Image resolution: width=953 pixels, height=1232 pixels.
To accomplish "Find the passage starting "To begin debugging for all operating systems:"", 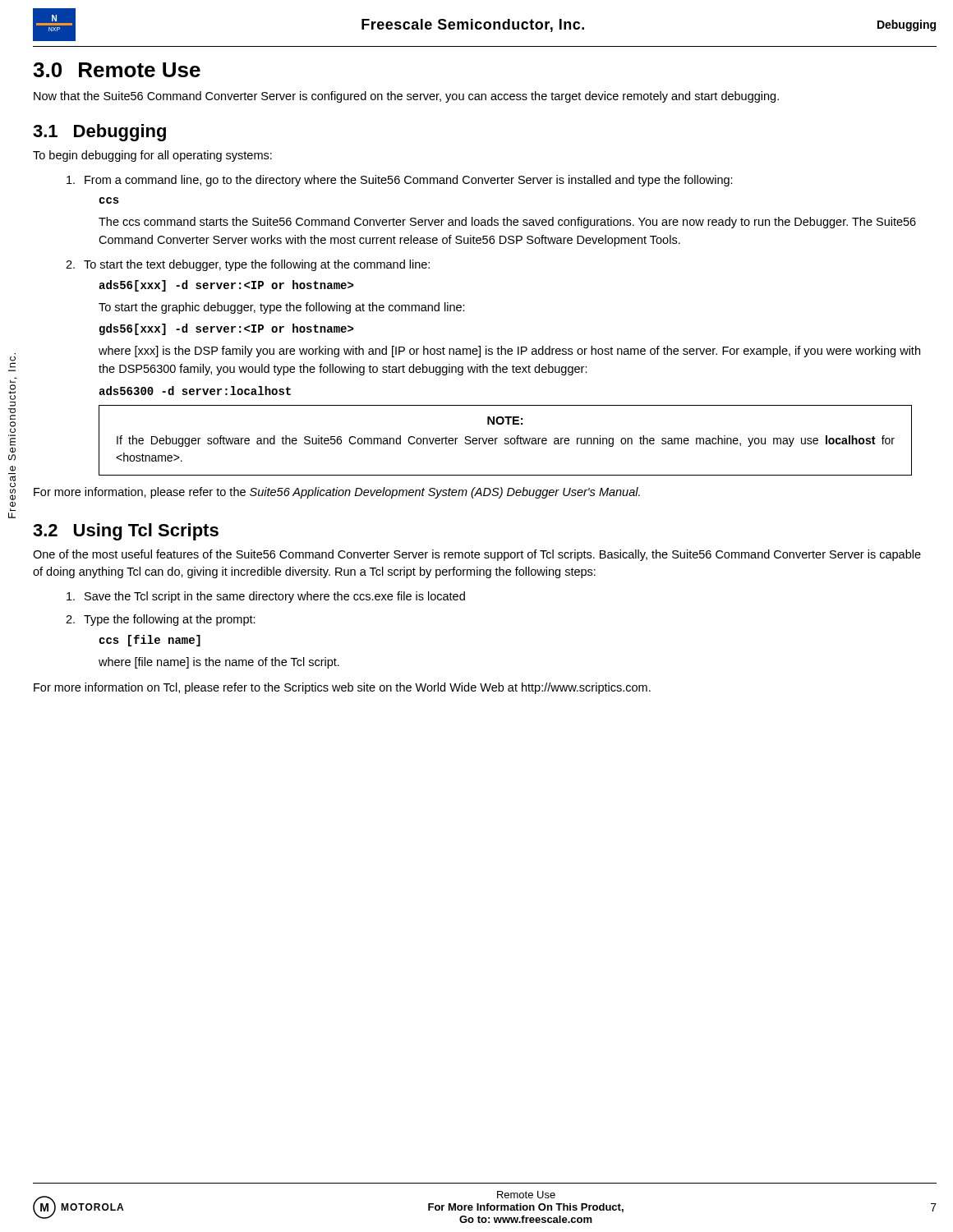I will 153,155.
